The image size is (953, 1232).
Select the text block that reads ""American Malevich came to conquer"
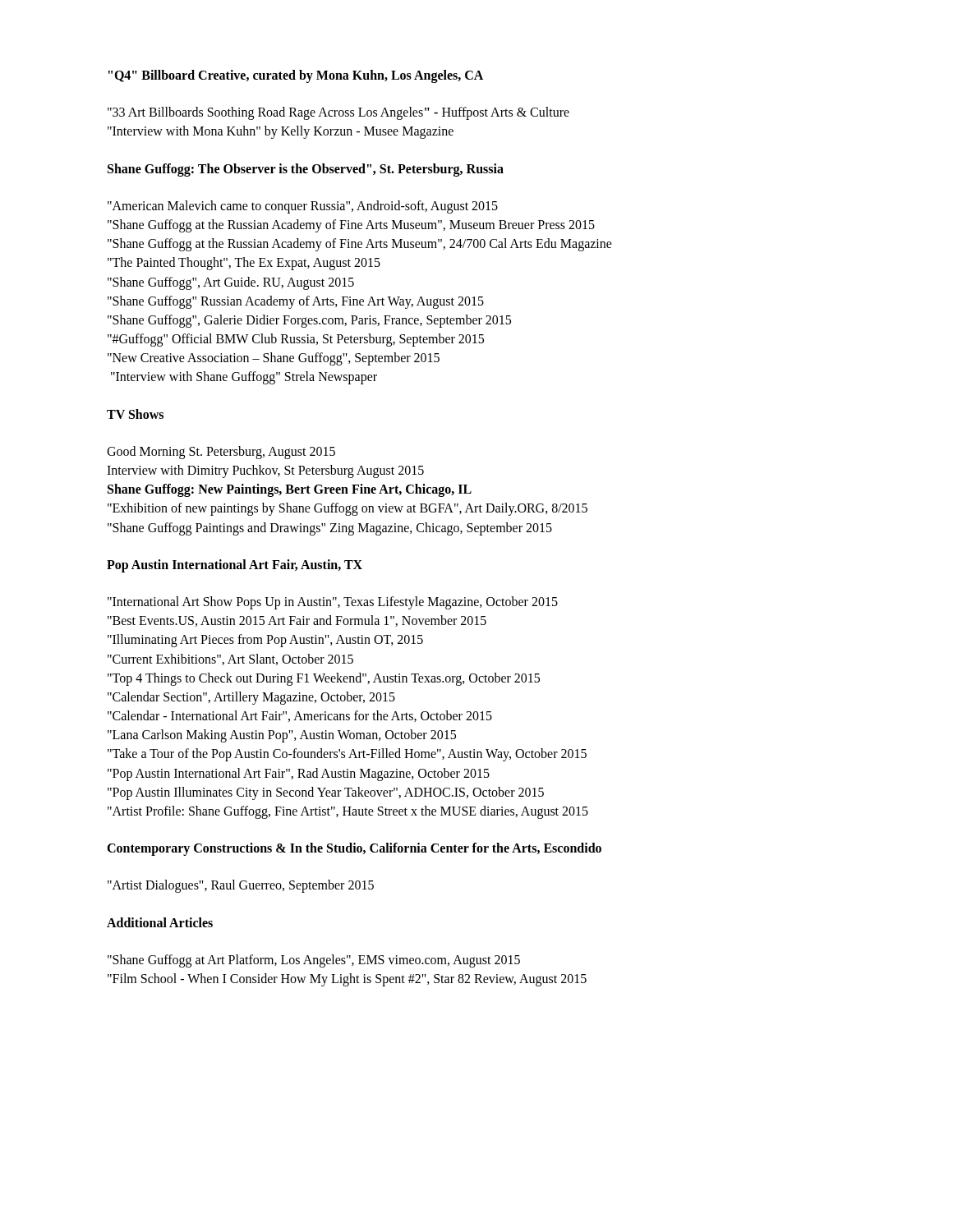coord(476,291)
